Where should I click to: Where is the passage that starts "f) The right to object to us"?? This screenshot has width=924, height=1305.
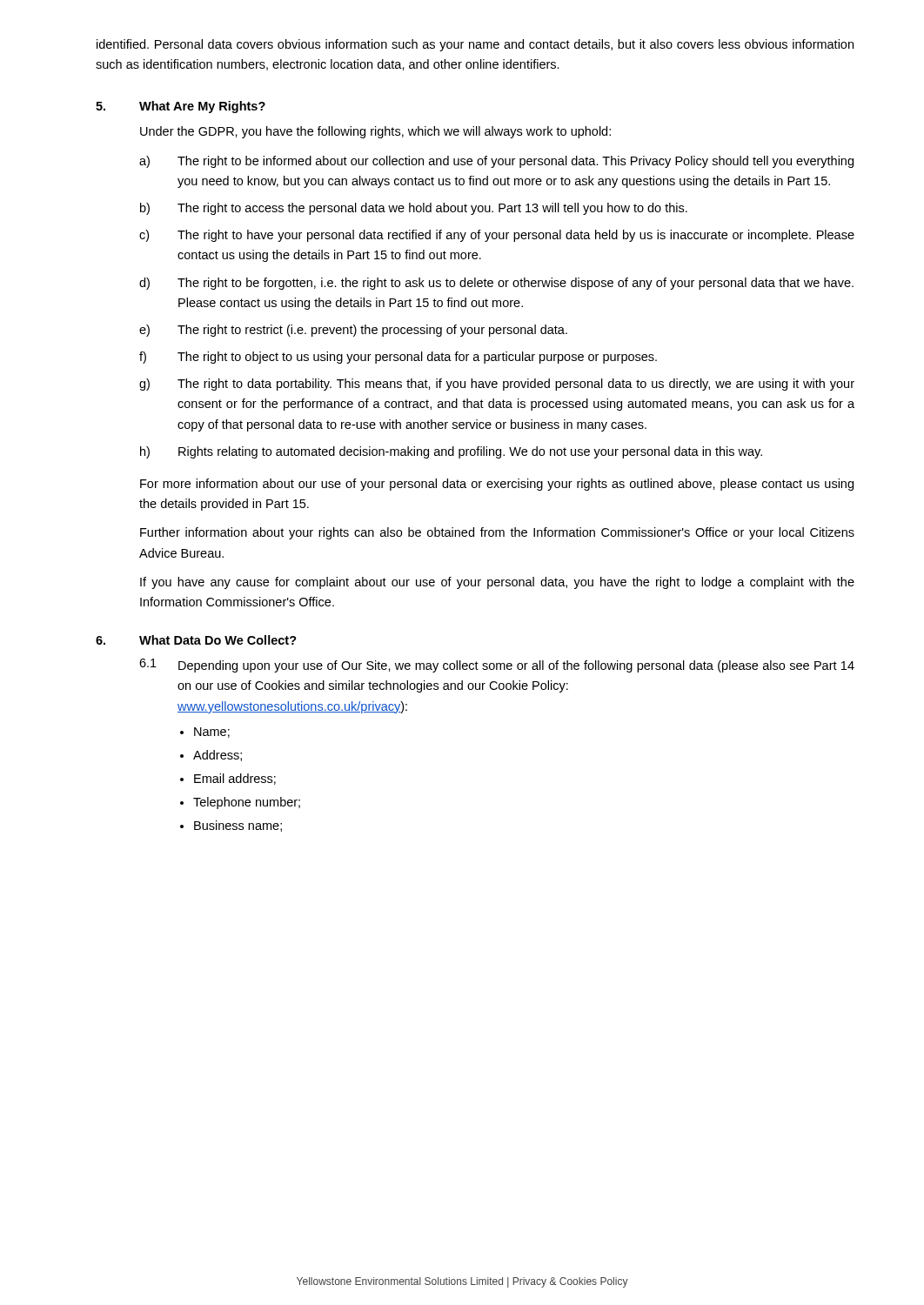[497, 361]
